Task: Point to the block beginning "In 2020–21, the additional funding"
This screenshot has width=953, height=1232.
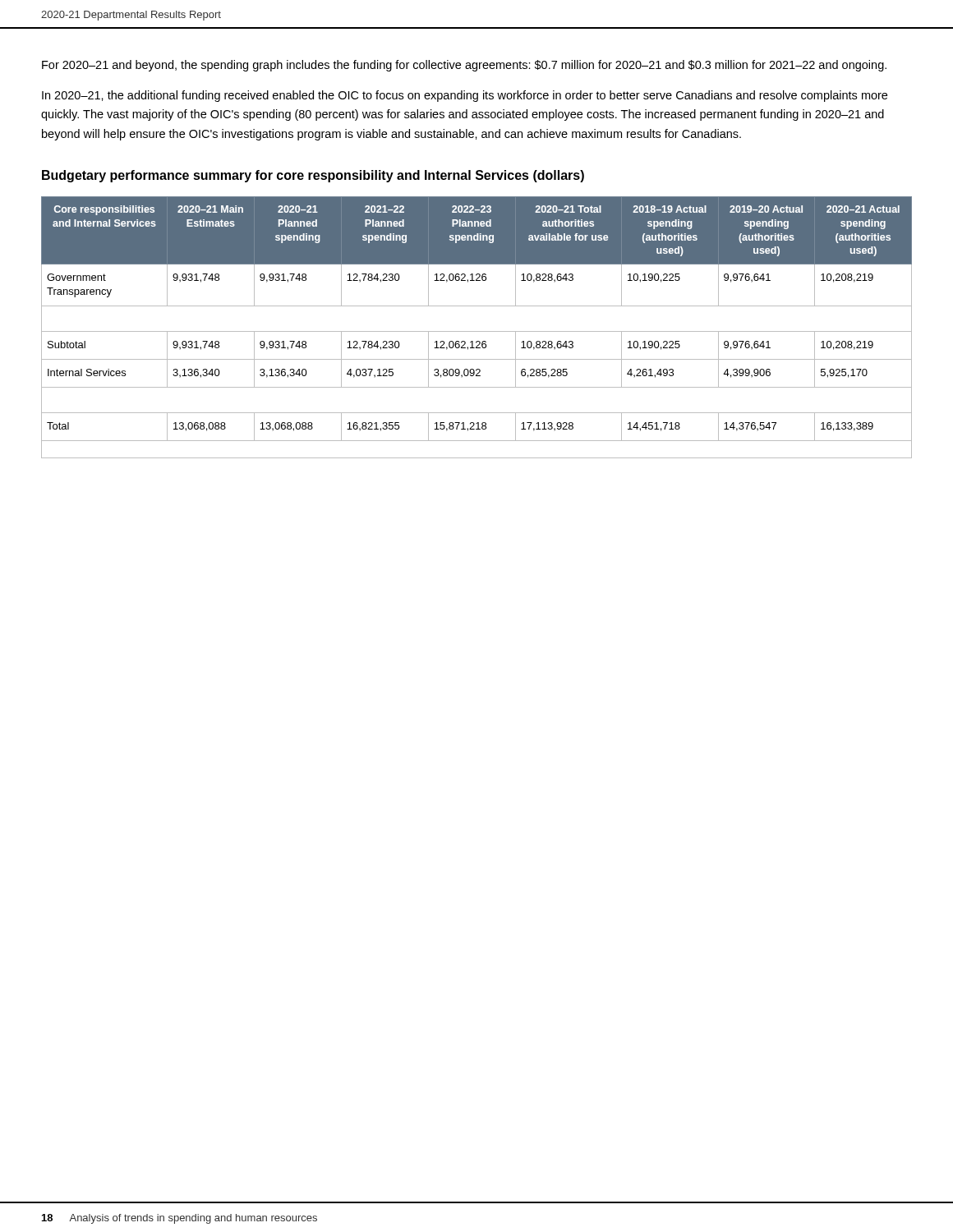Action: click(465, 114)
